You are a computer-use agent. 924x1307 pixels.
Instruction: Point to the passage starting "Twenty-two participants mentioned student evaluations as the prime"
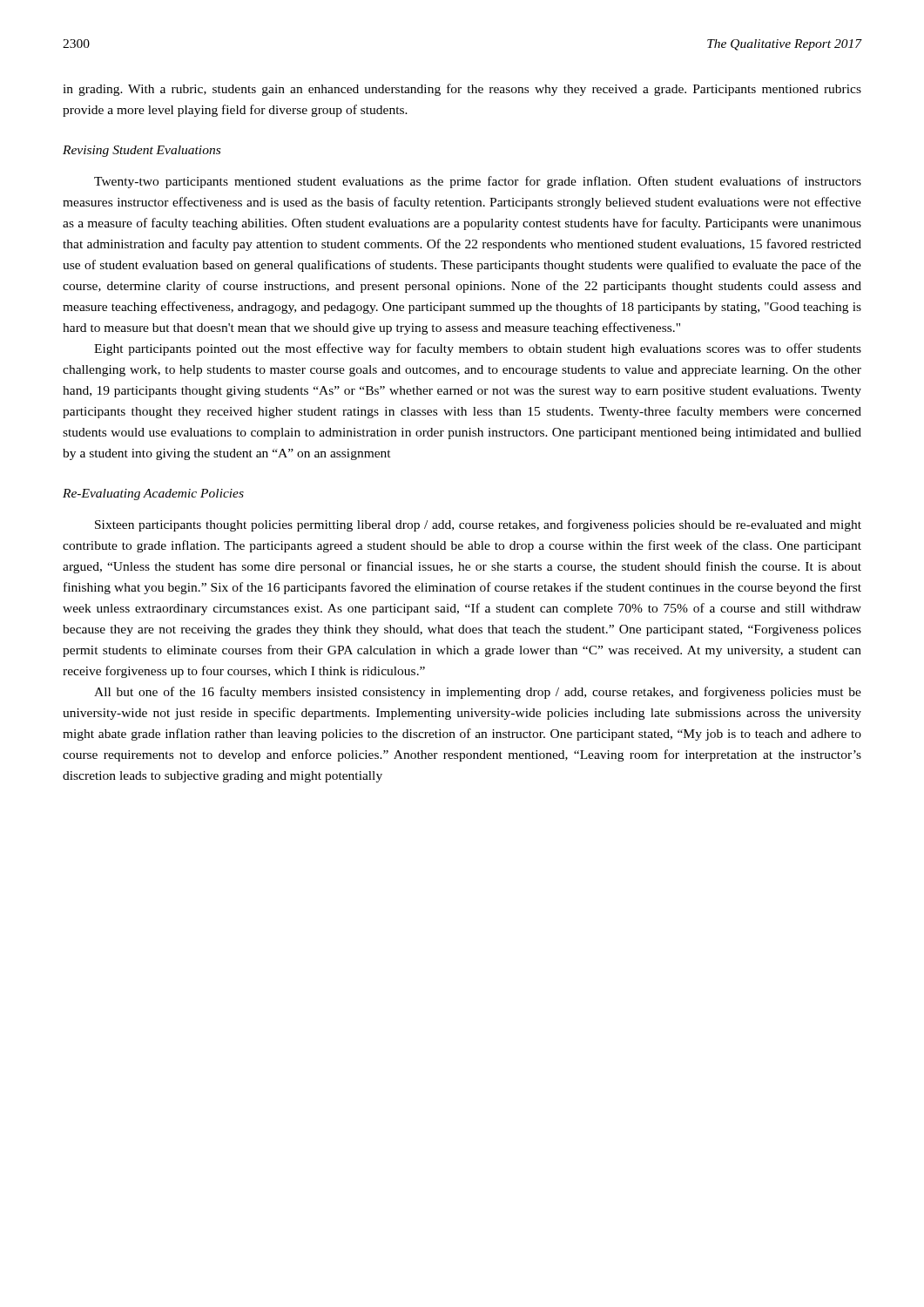[462, 317]
